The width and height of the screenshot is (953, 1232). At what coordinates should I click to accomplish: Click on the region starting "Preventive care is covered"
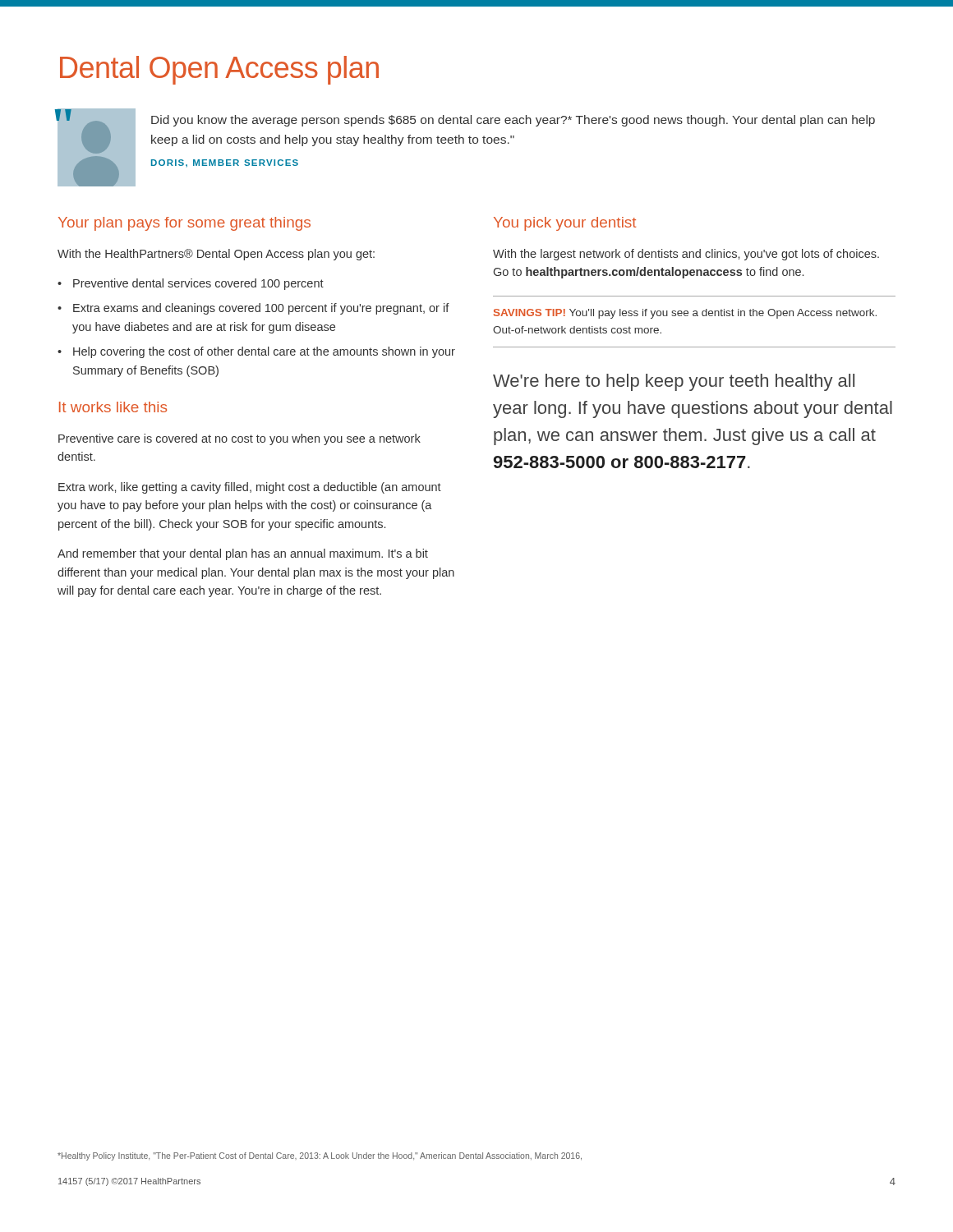tap(259, 448)
